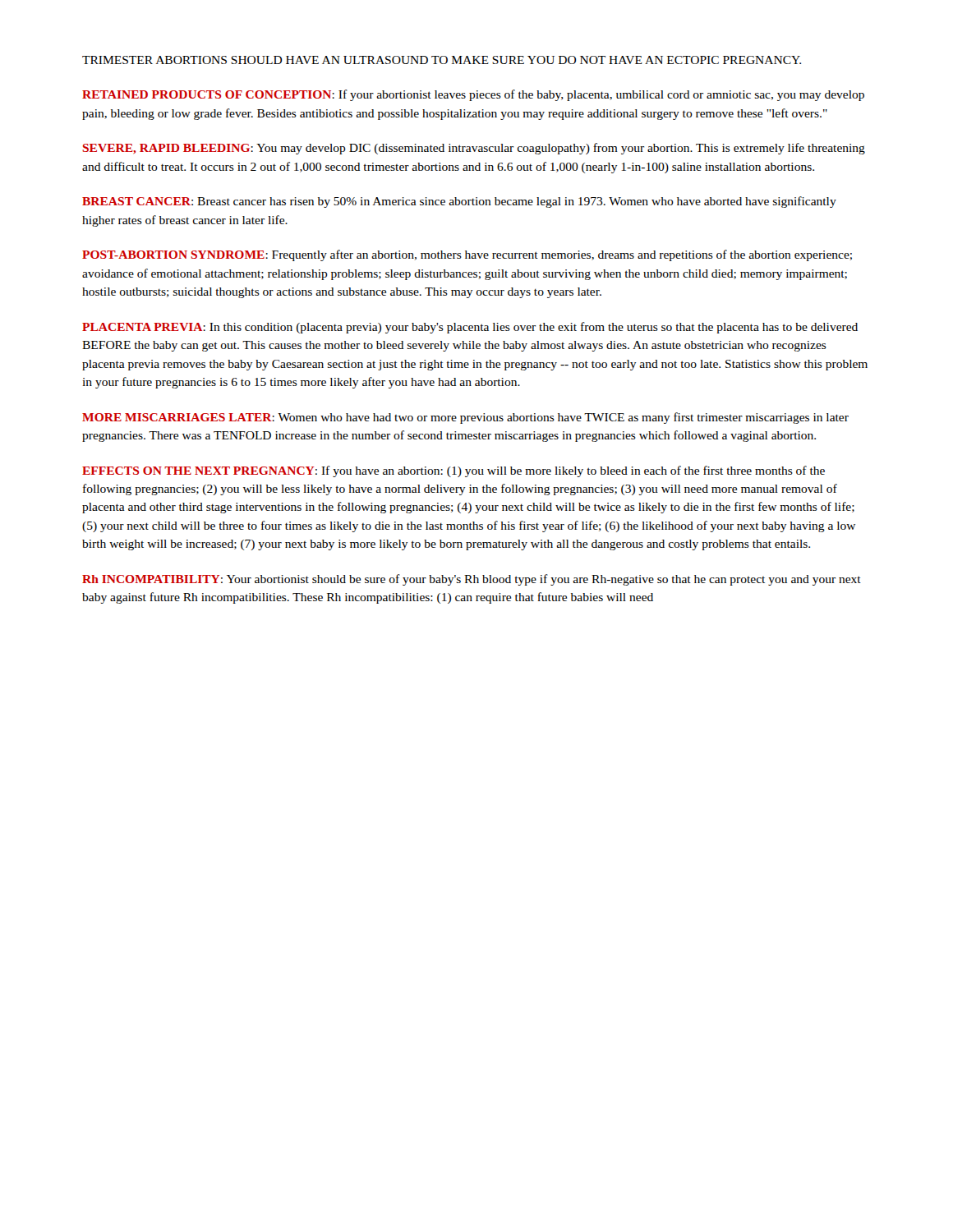Click on the text block containing "TRIMESTER ABORTIONS SHOULD HAVE AN"

[442, 60]
